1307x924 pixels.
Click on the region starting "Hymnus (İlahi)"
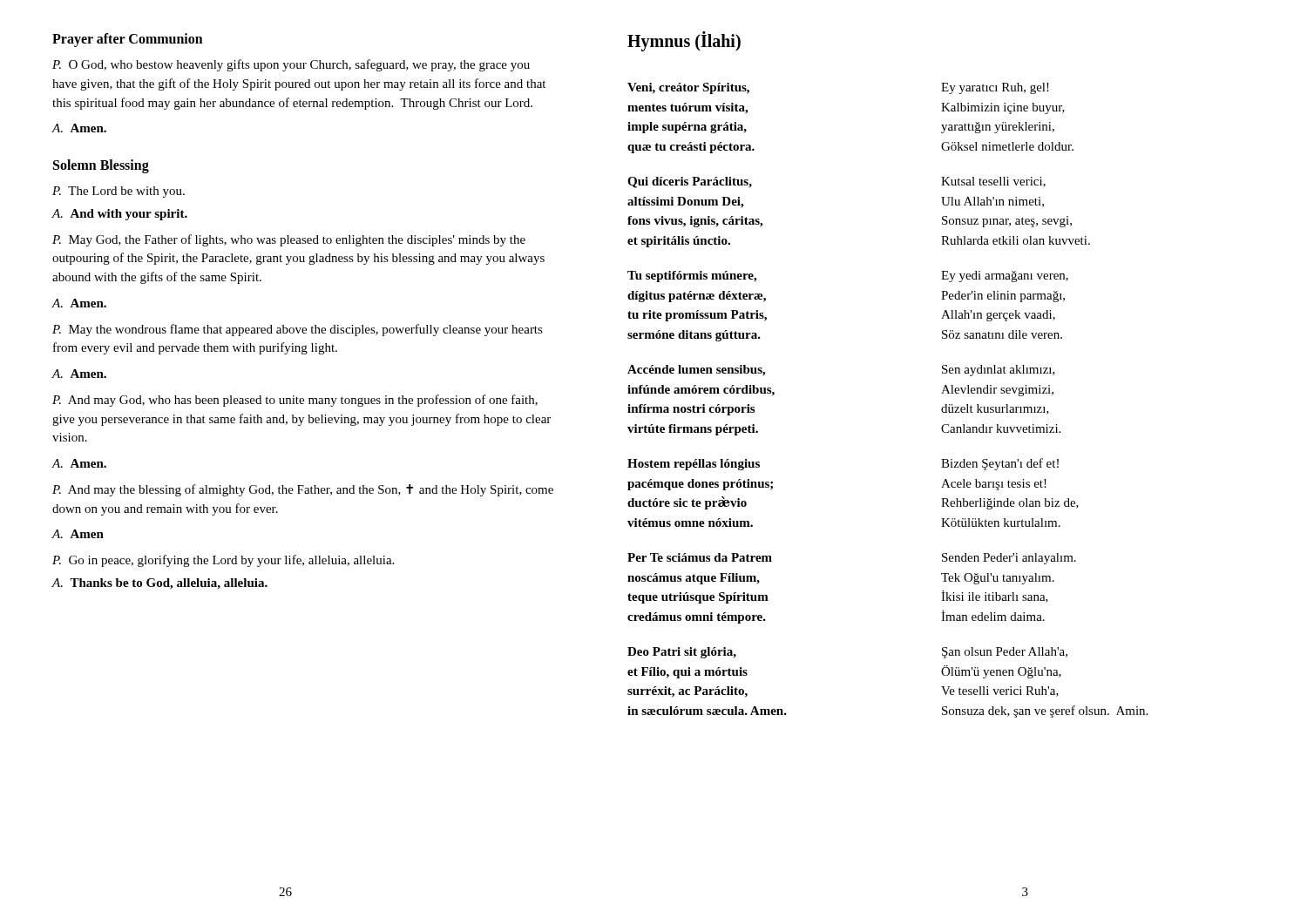coord(684,41)
